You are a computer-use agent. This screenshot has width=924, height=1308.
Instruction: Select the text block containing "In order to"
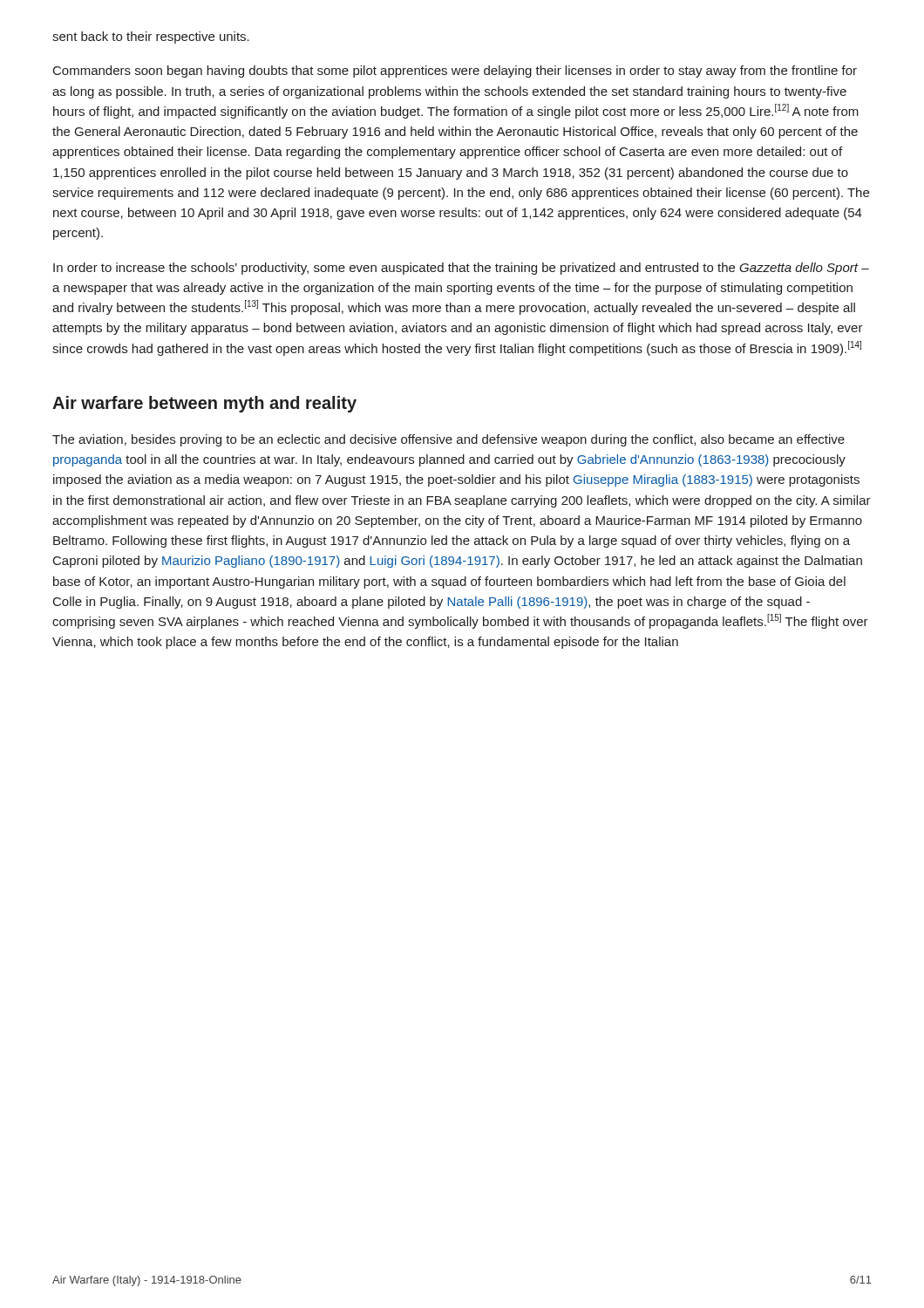click(460, 307)
